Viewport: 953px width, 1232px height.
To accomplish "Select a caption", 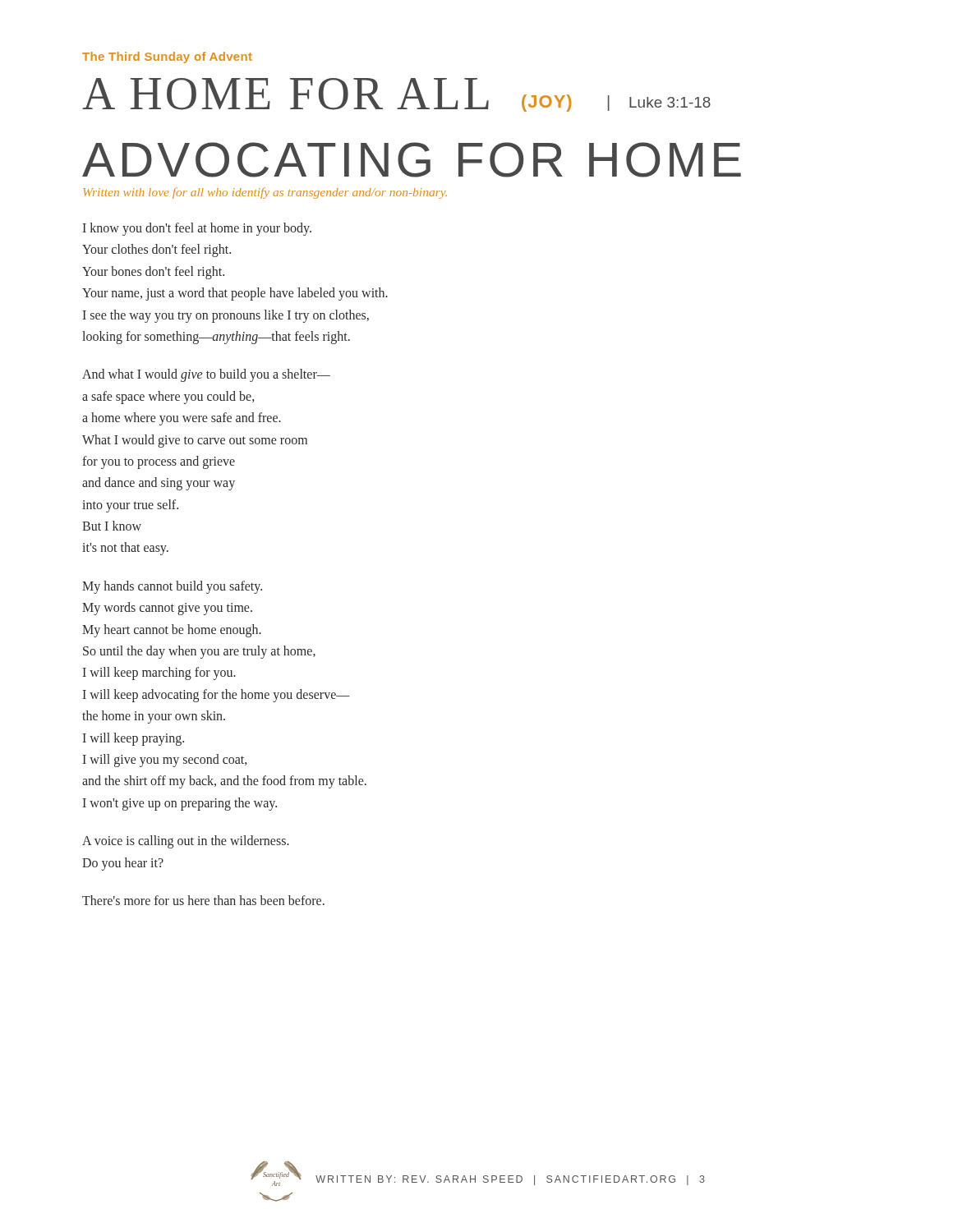I will (265, 192).
